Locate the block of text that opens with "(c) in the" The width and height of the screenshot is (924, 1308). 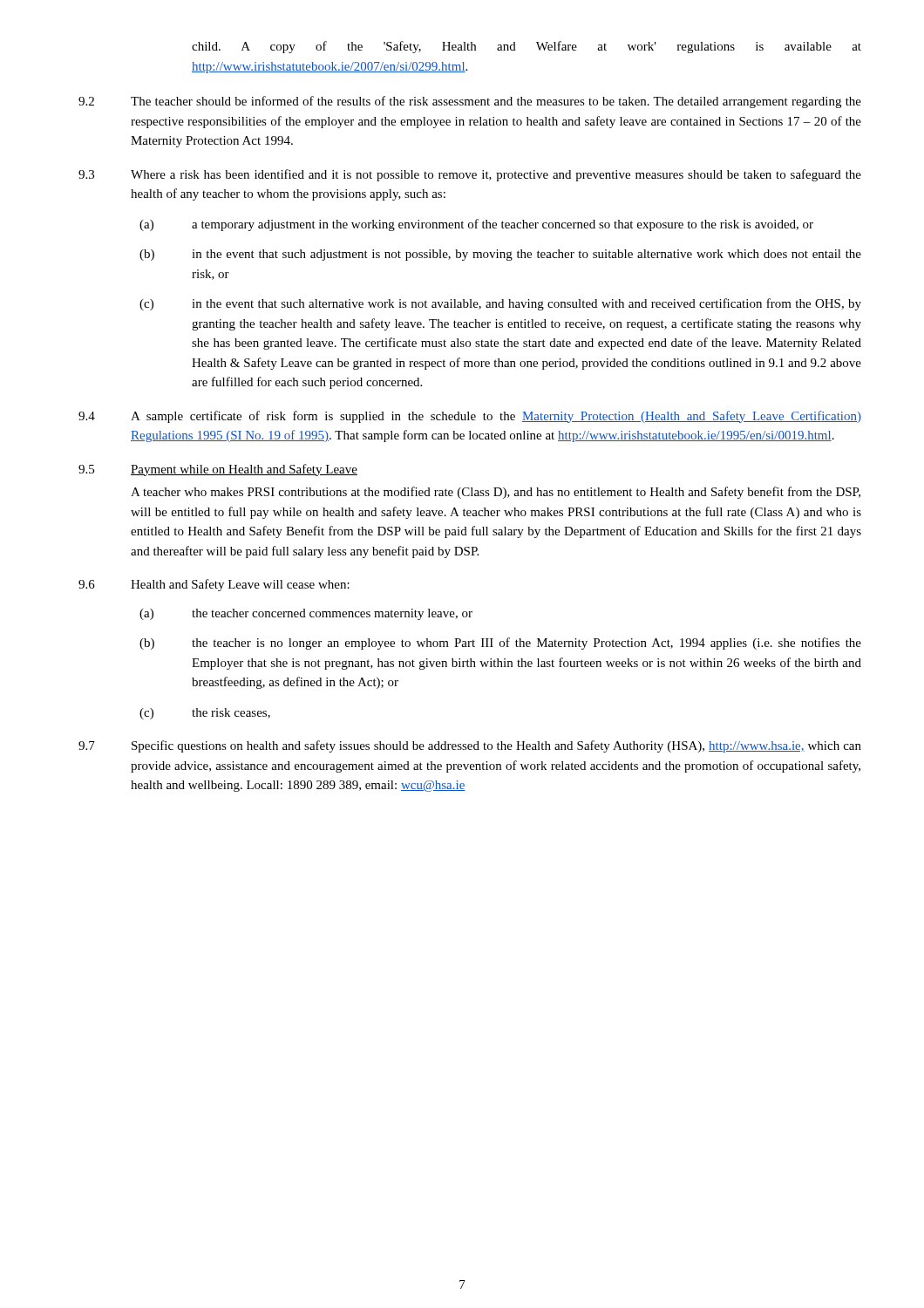(x=470, y=343)
